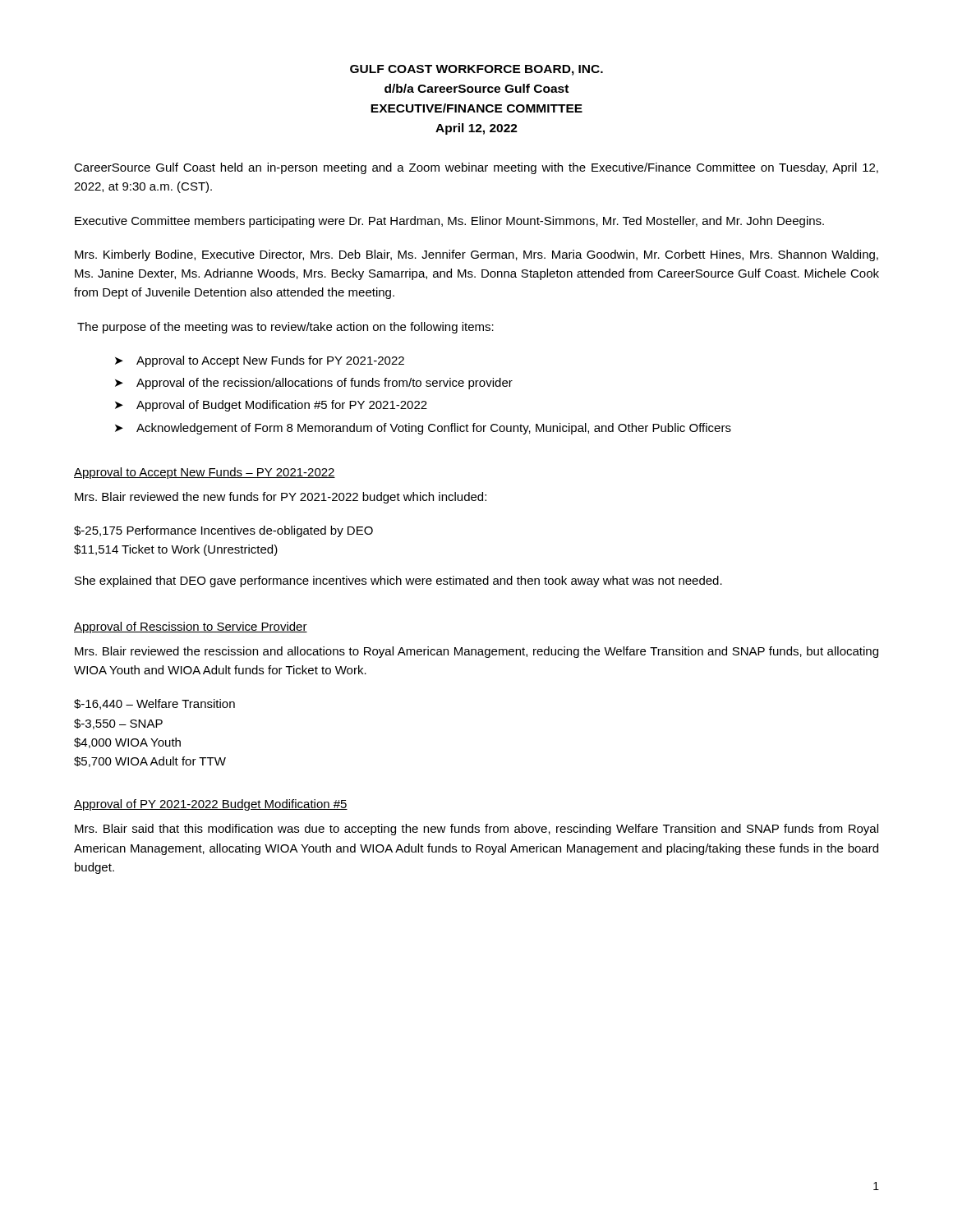Screen dimensions: 1232x953
Task: Locate the element starting "➤ Approval to Accept New"
Action: [x=259, y=360]
